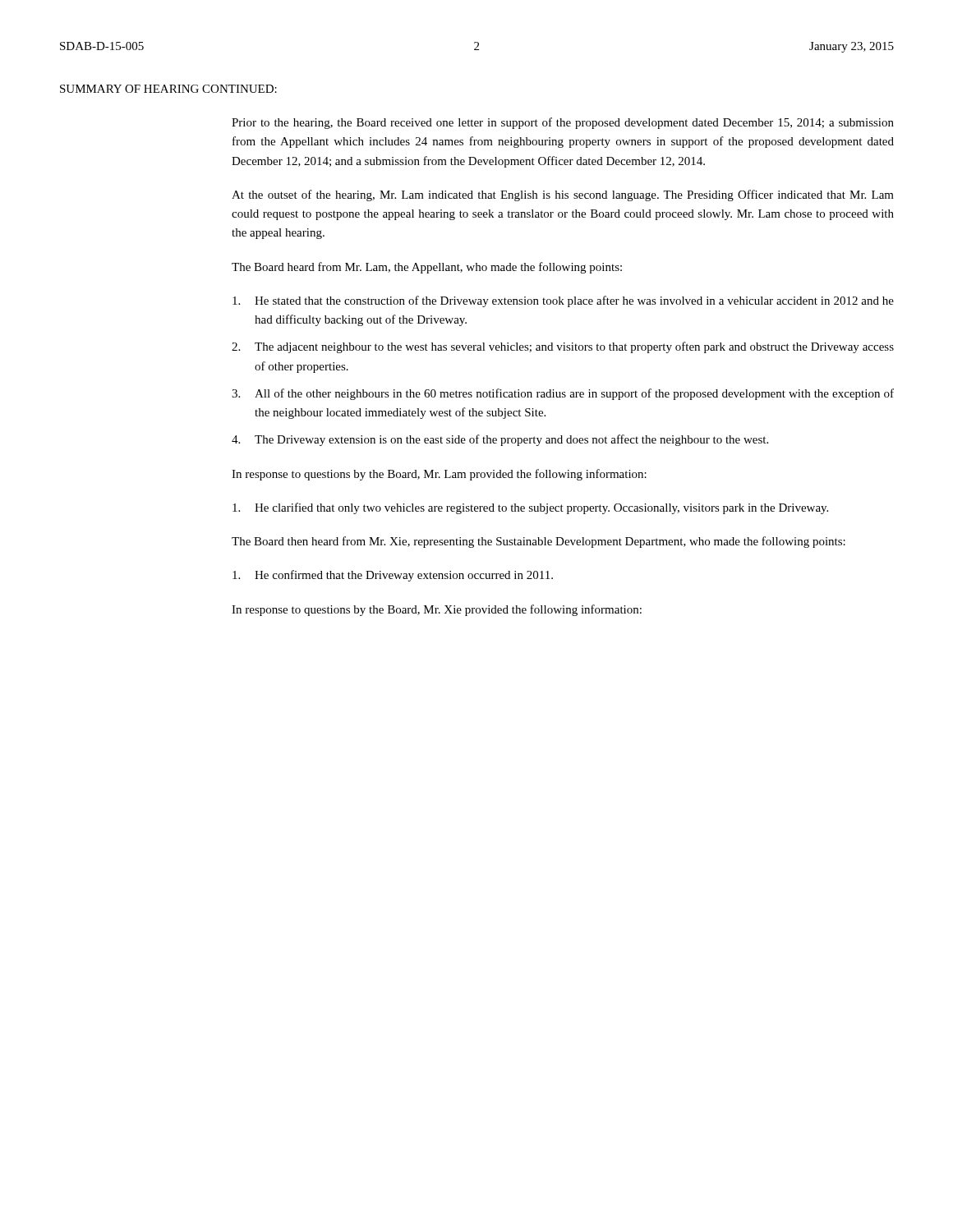Select the list item containing "3. All of the other neighbours"
The image size is (953, 1232).
click(x=563, y=403)
